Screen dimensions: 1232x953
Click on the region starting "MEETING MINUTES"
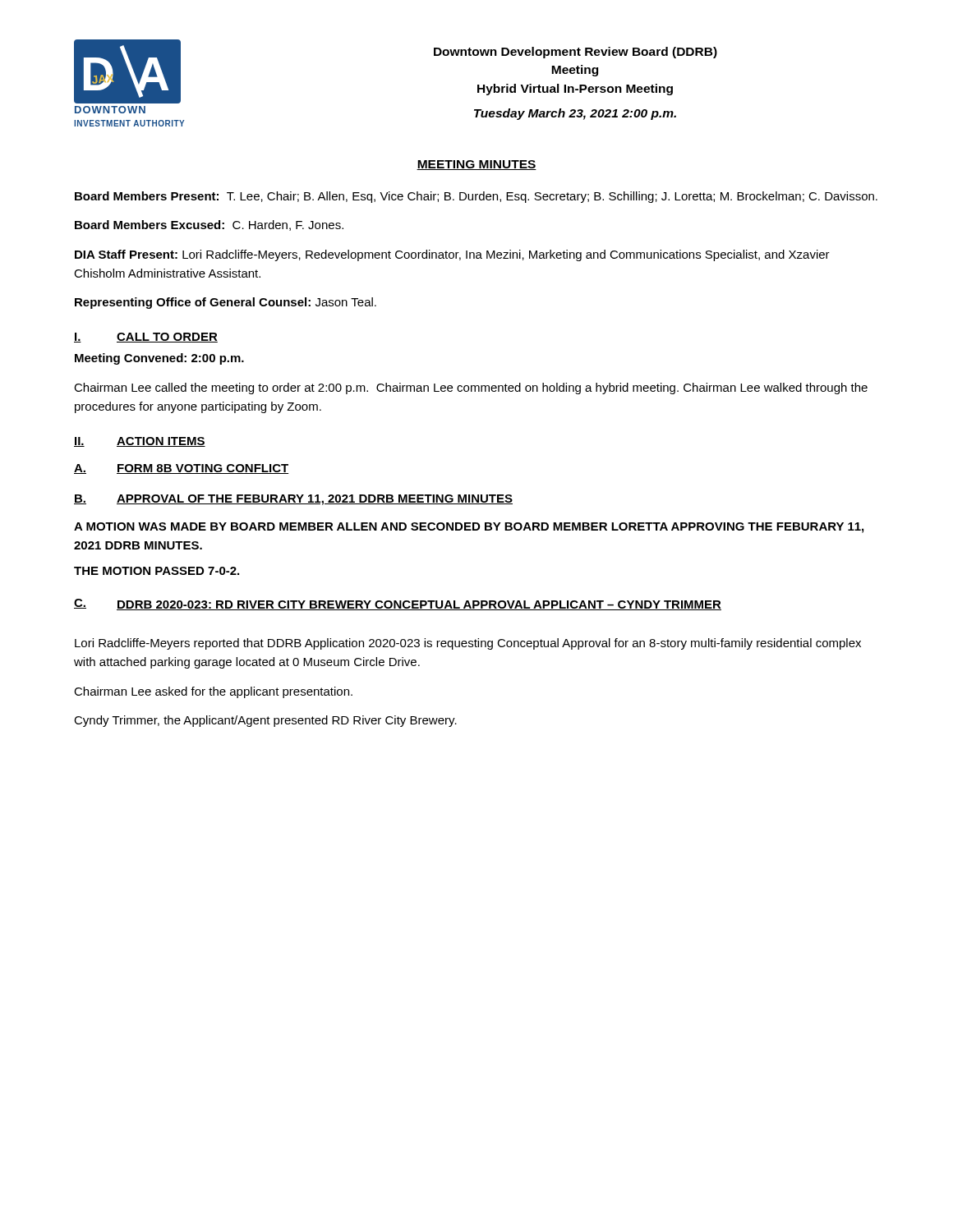pyautogui.click(x=476, y=164)
